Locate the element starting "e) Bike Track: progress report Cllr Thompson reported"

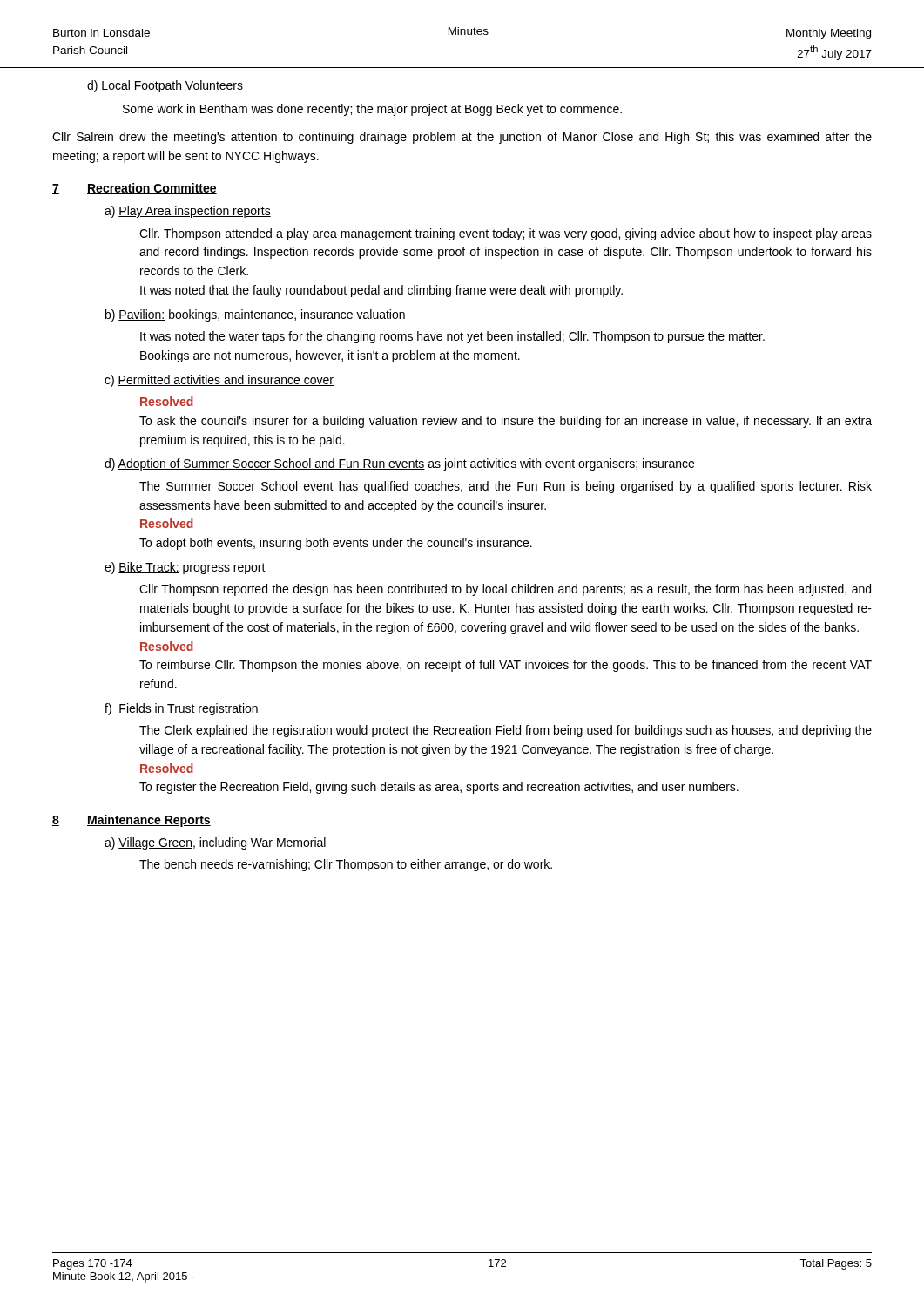tap(488, 626)
